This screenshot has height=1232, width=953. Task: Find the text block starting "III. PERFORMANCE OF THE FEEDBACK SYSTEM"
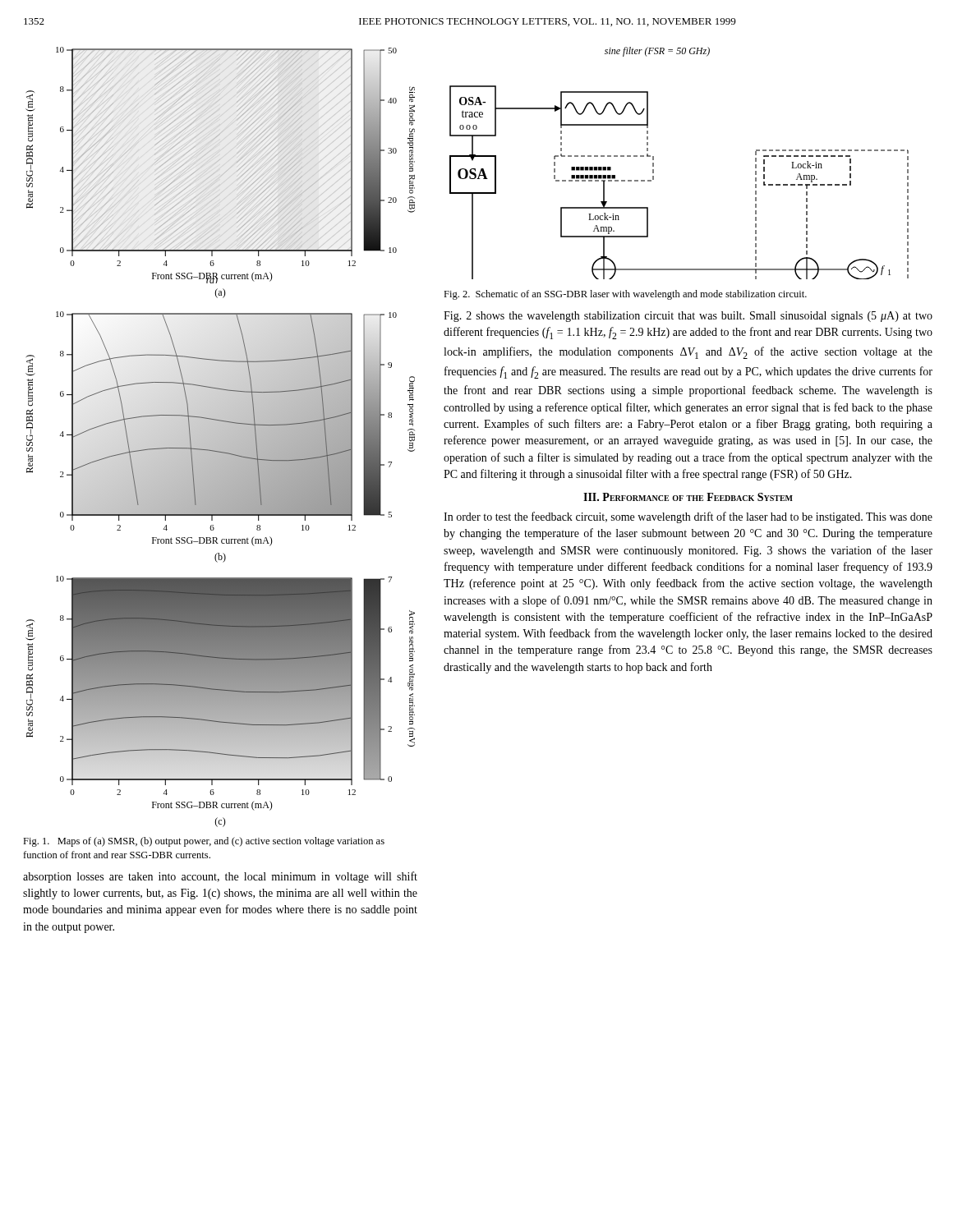[x=688, y=497]
